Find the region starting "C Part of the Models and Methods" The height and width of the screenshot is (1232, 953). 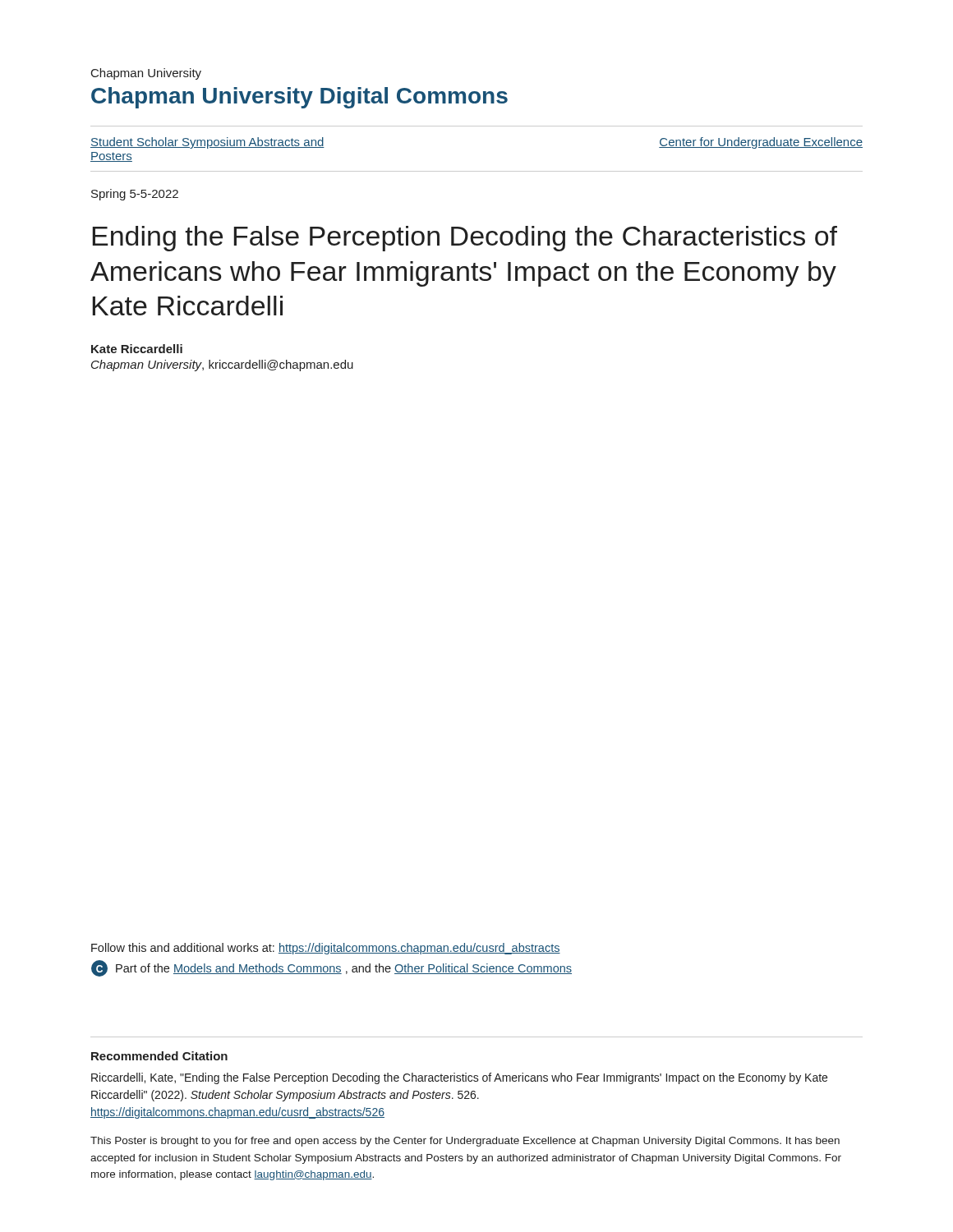point(331,968)
